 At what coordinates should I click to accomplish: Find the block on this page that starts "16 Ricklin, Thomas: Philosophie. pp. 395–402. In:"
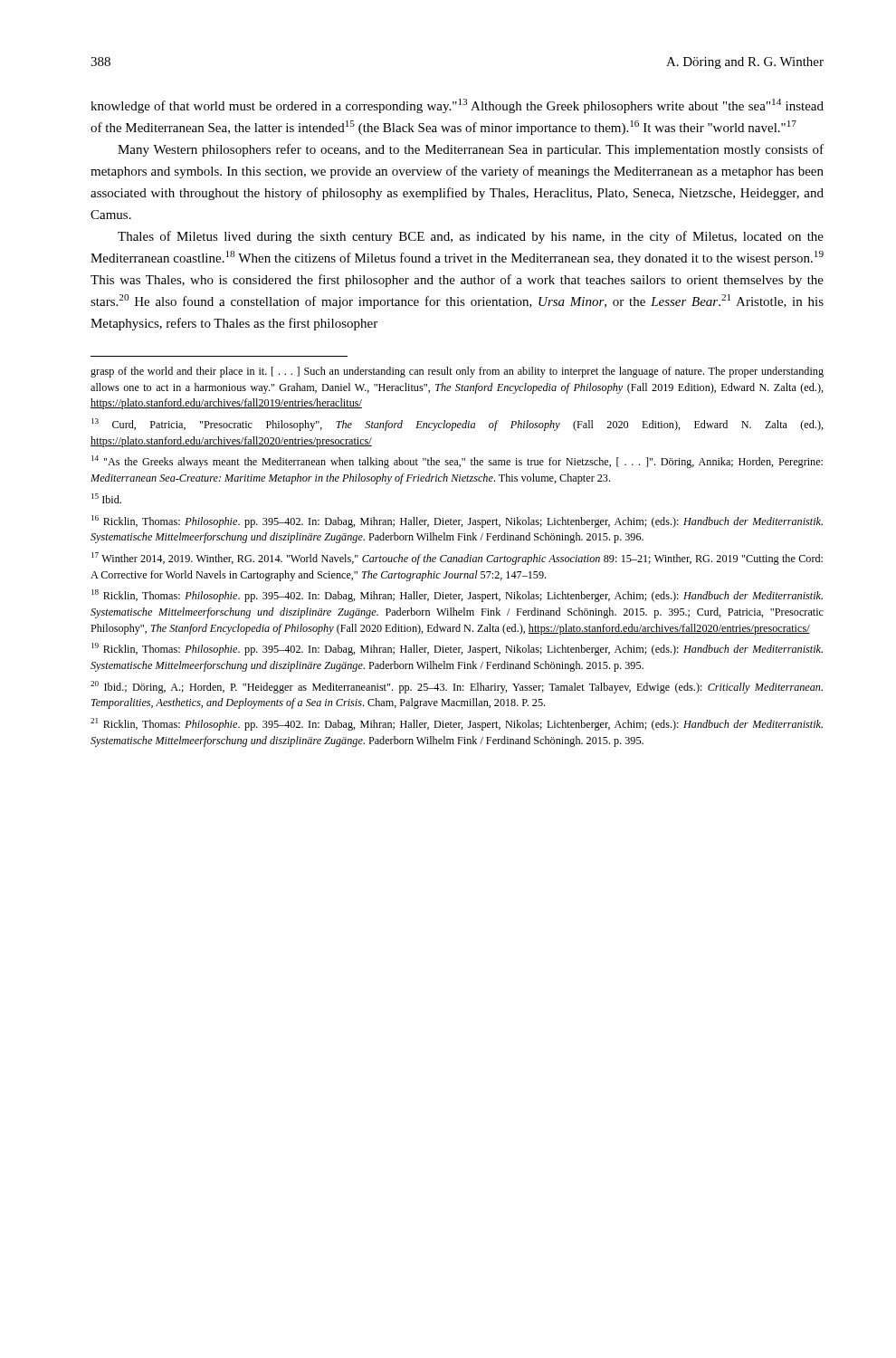pyautogui.click(x=457, y=529)
